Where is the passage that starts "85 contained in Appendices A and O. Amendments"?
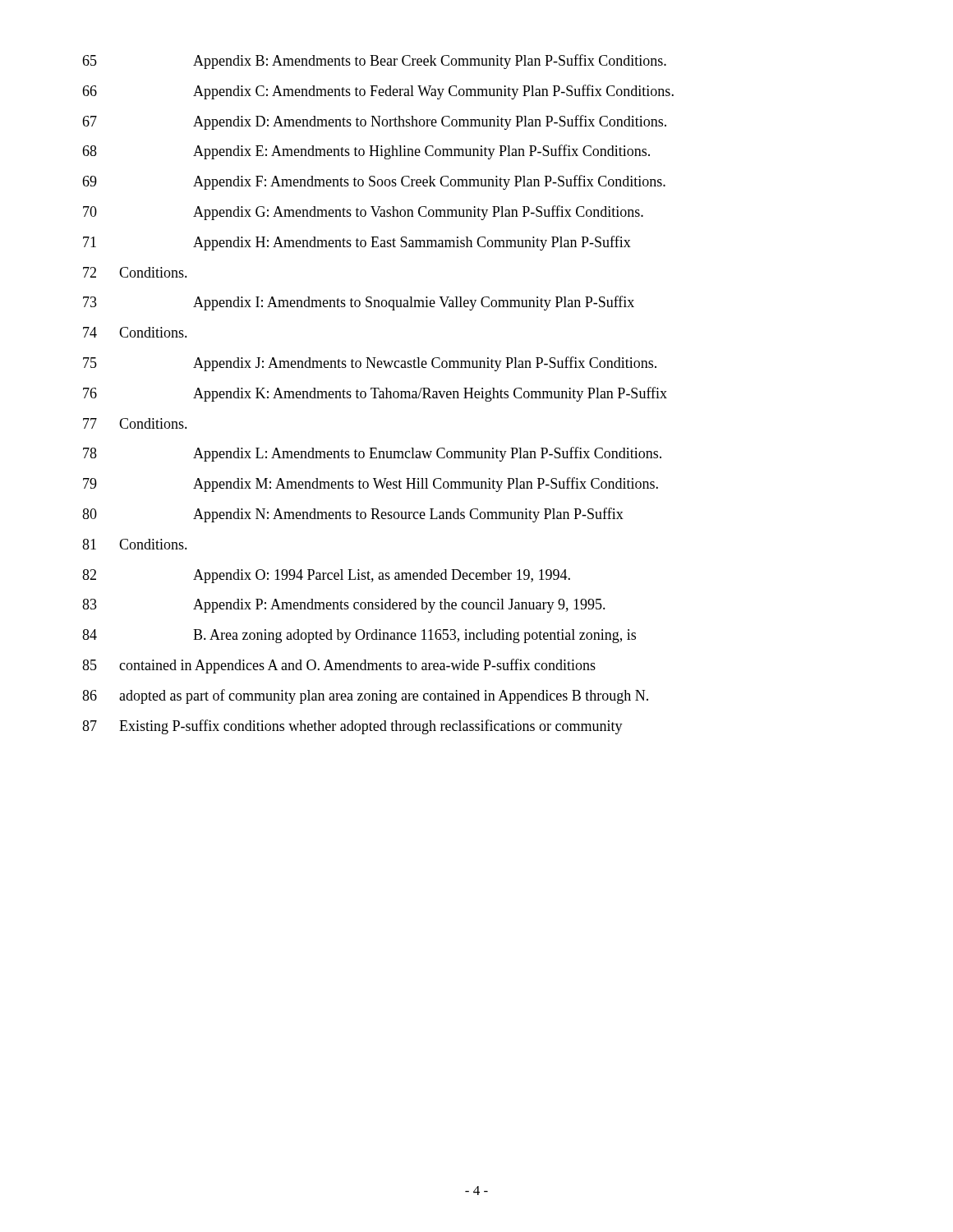 coord(476,666)
